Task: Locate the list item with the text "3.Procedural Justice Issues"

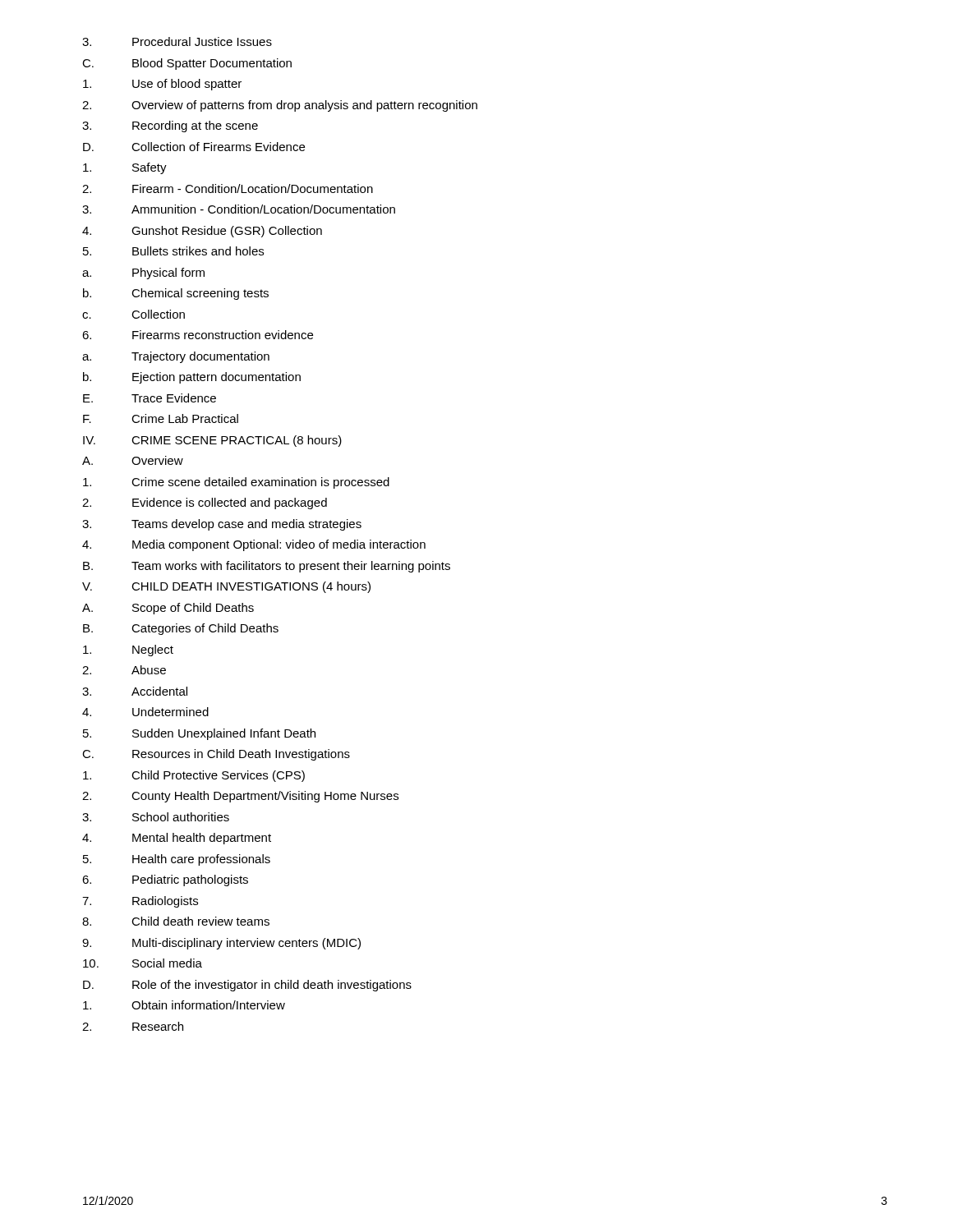Action: [177, 42]
